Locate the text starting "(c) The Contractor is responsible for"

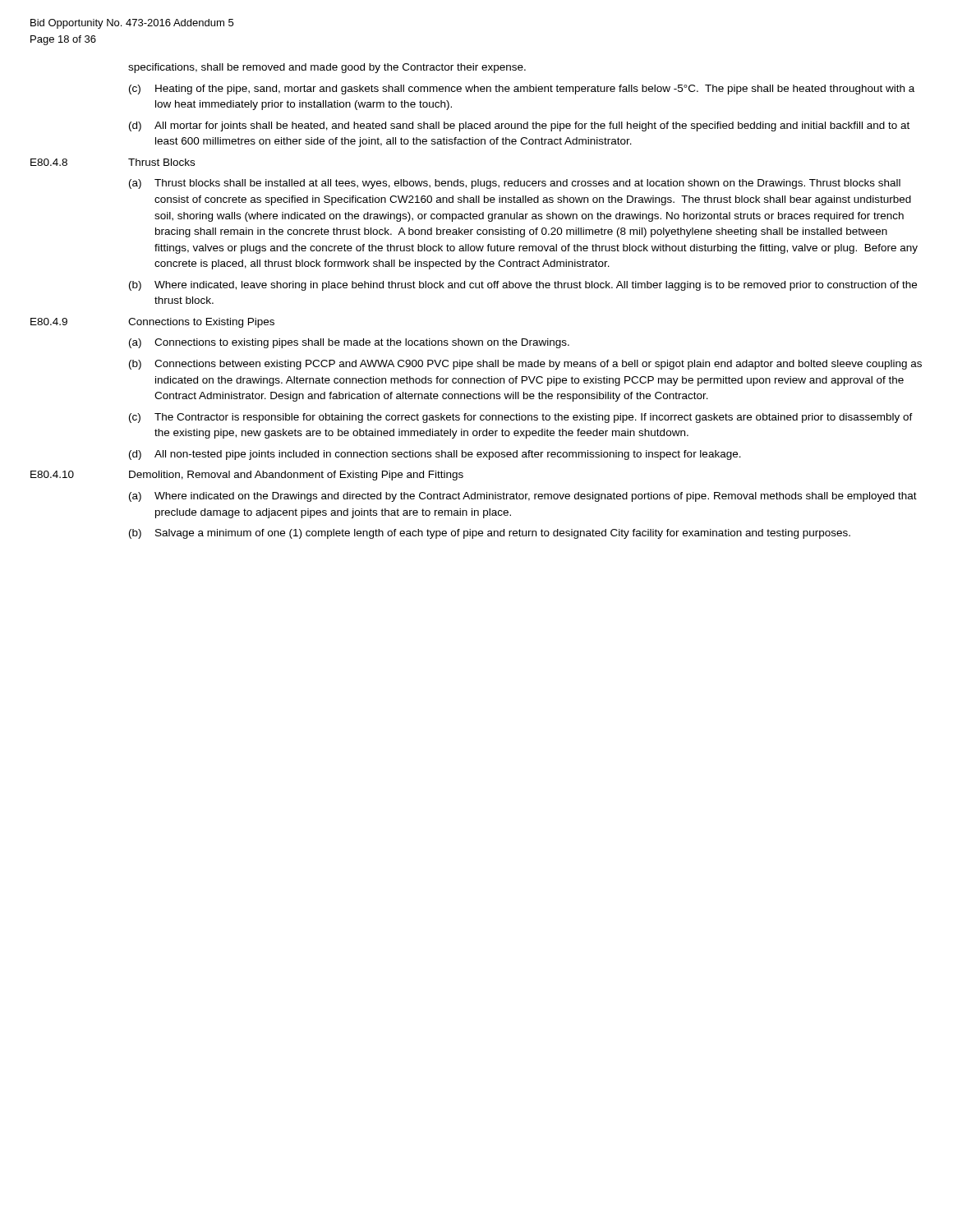(526, 425)
